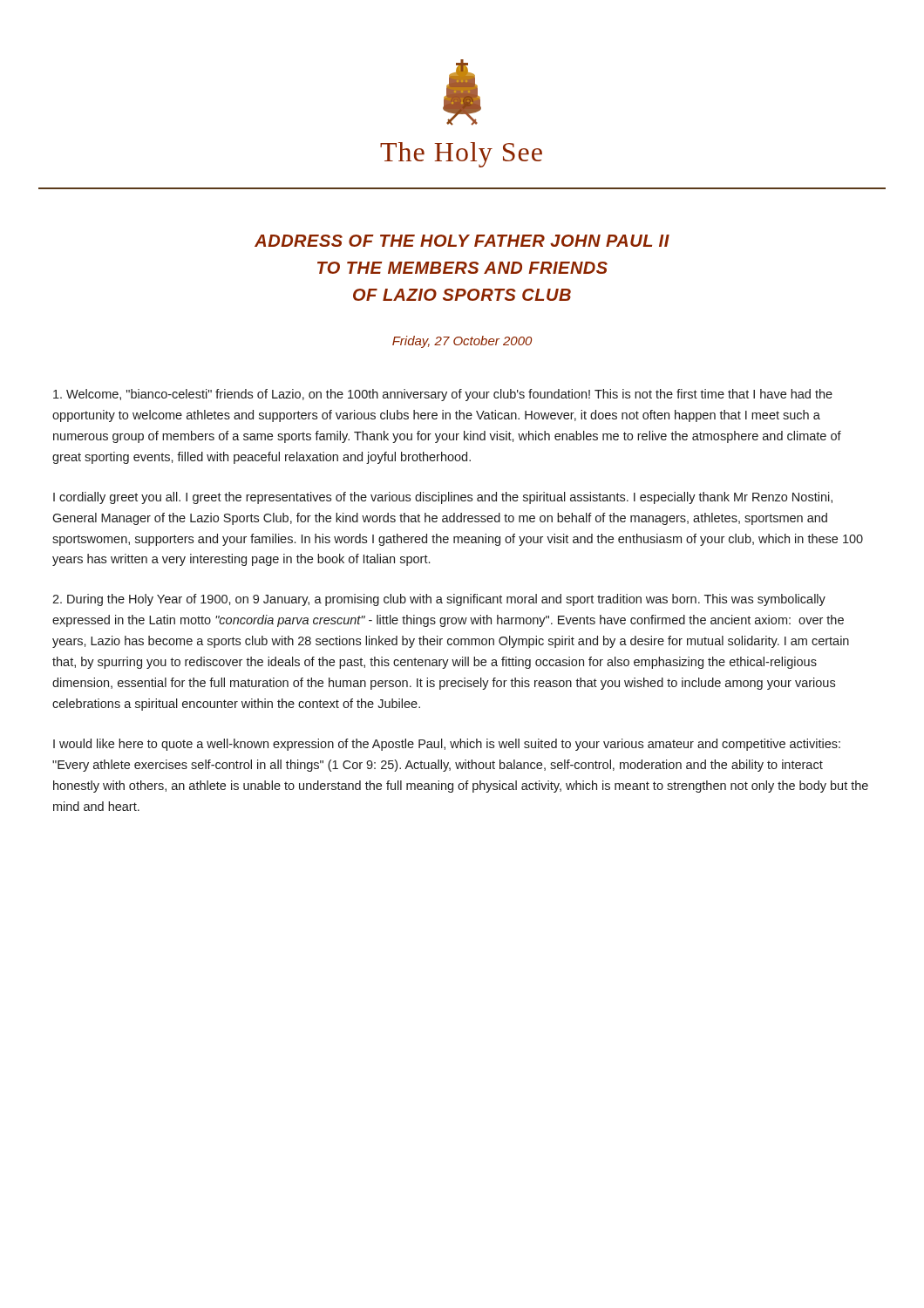
Task: Point to the block starting "I cordially greet"
Action: [x=462, y=529]
